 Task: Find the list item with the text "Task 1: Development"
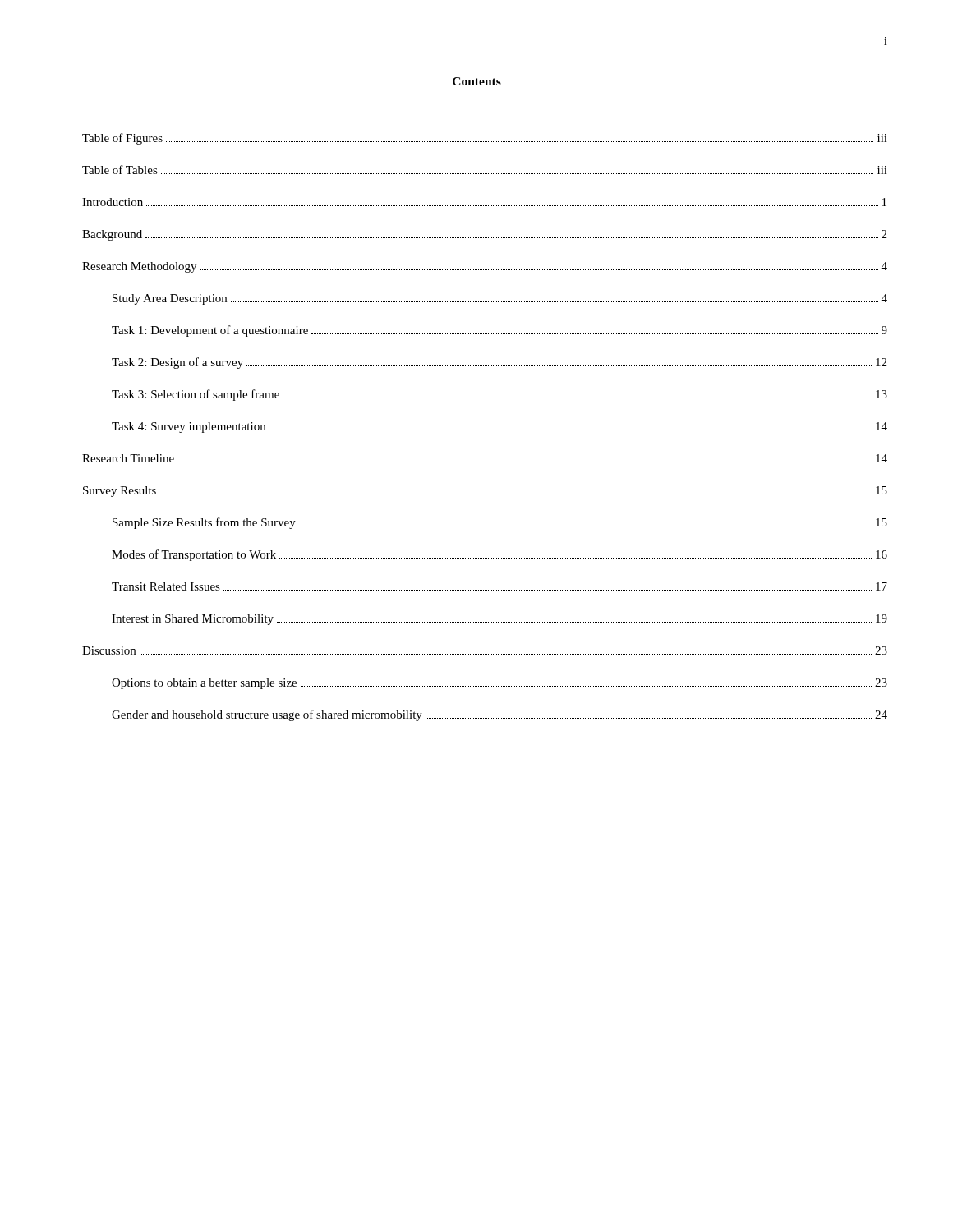point(499,331)
